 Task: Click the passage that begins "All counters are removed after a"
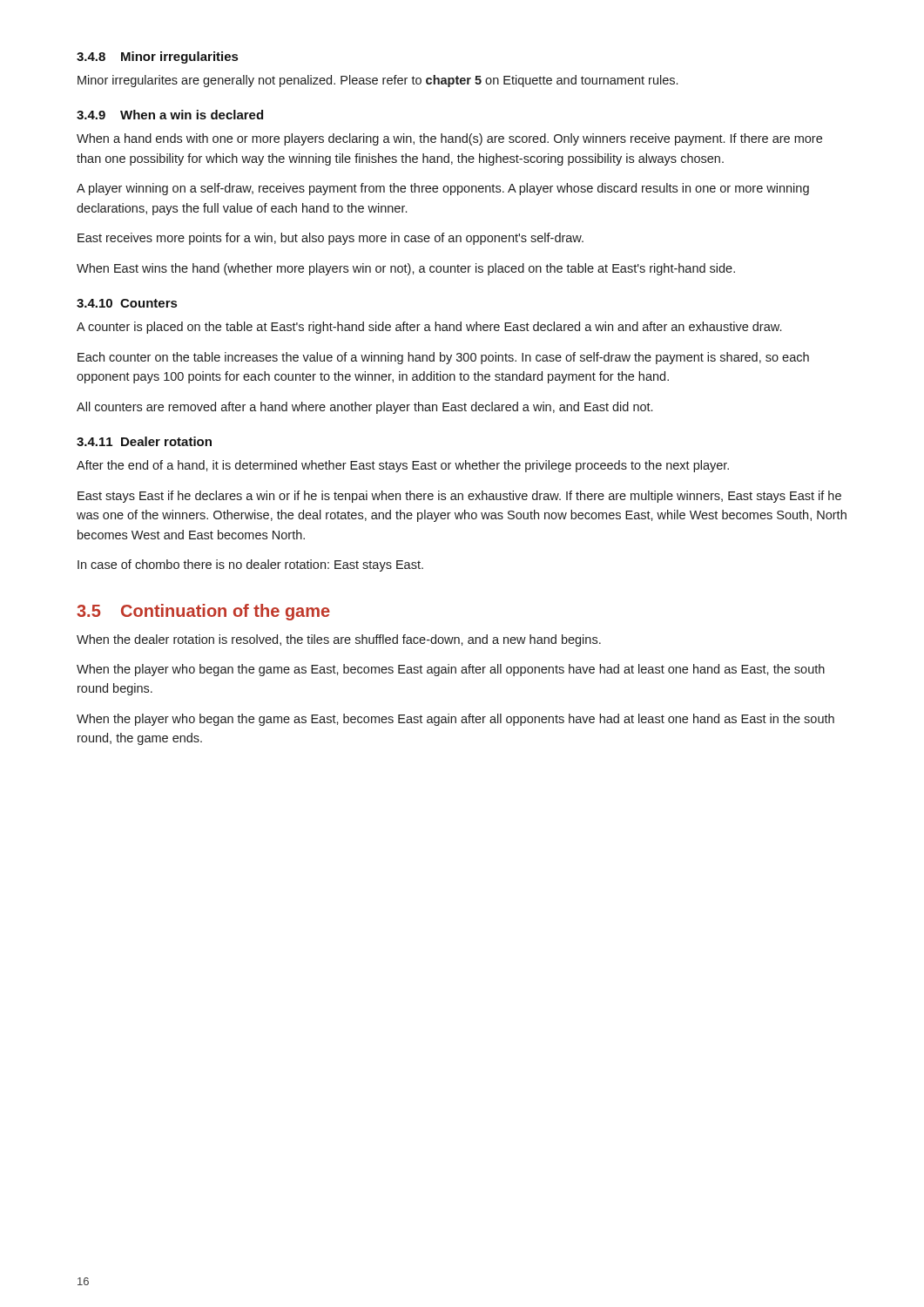click(x=365, y=407)
